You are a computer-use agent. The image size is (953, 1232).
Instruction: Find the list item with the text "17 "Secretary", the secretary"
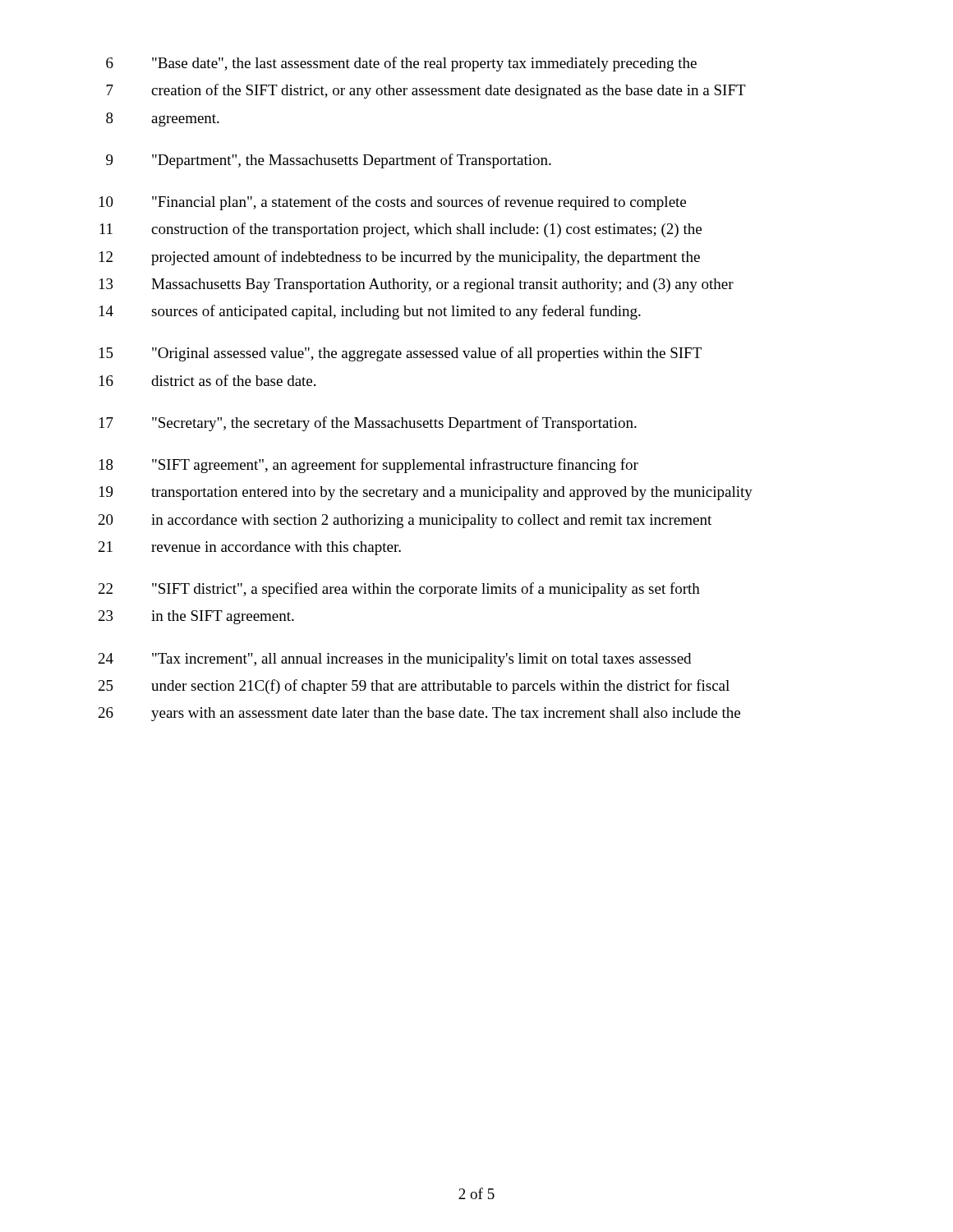coord(476,422)
